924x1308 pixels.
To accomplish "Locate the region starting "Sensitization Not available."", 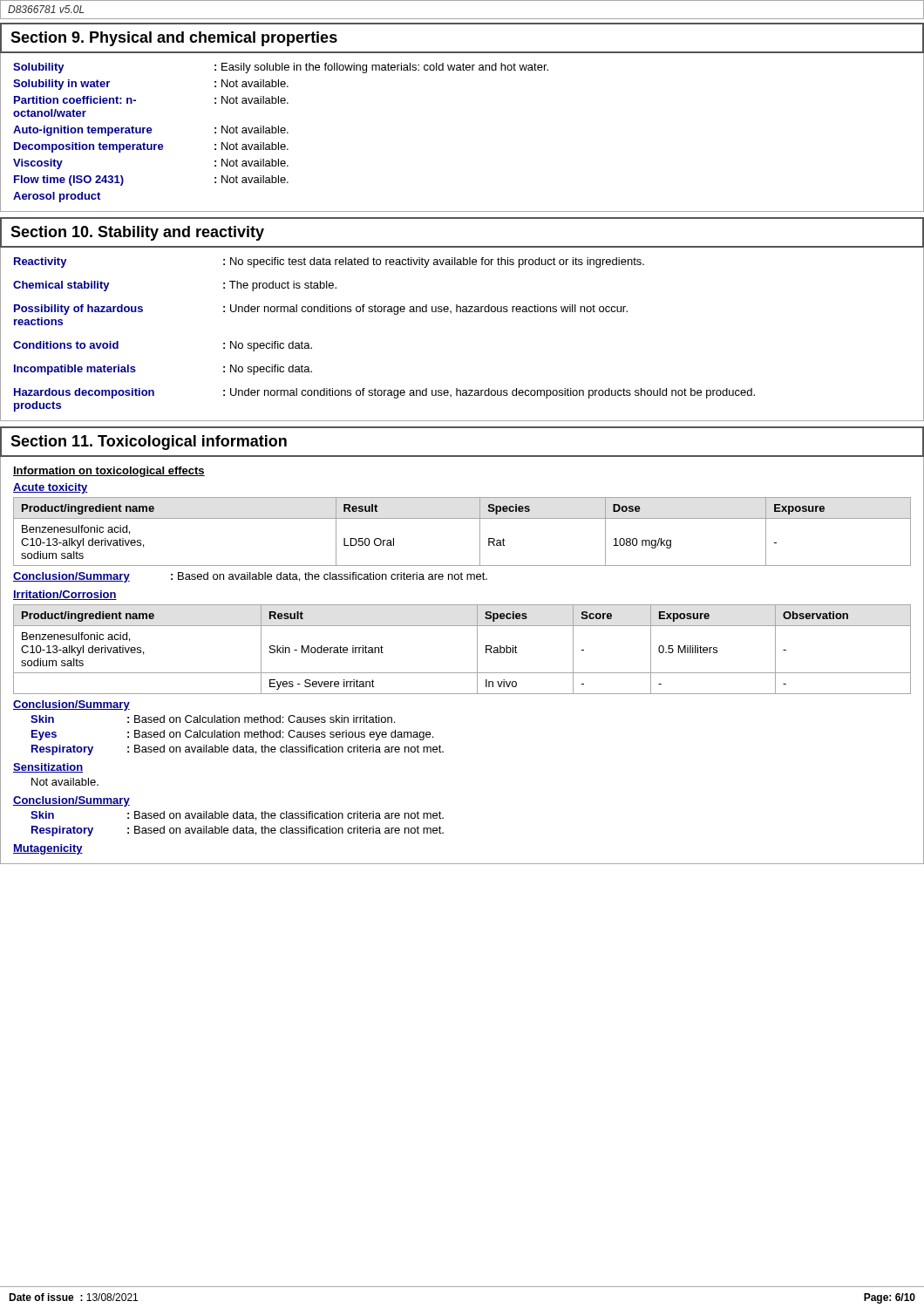I will point(48,768).
